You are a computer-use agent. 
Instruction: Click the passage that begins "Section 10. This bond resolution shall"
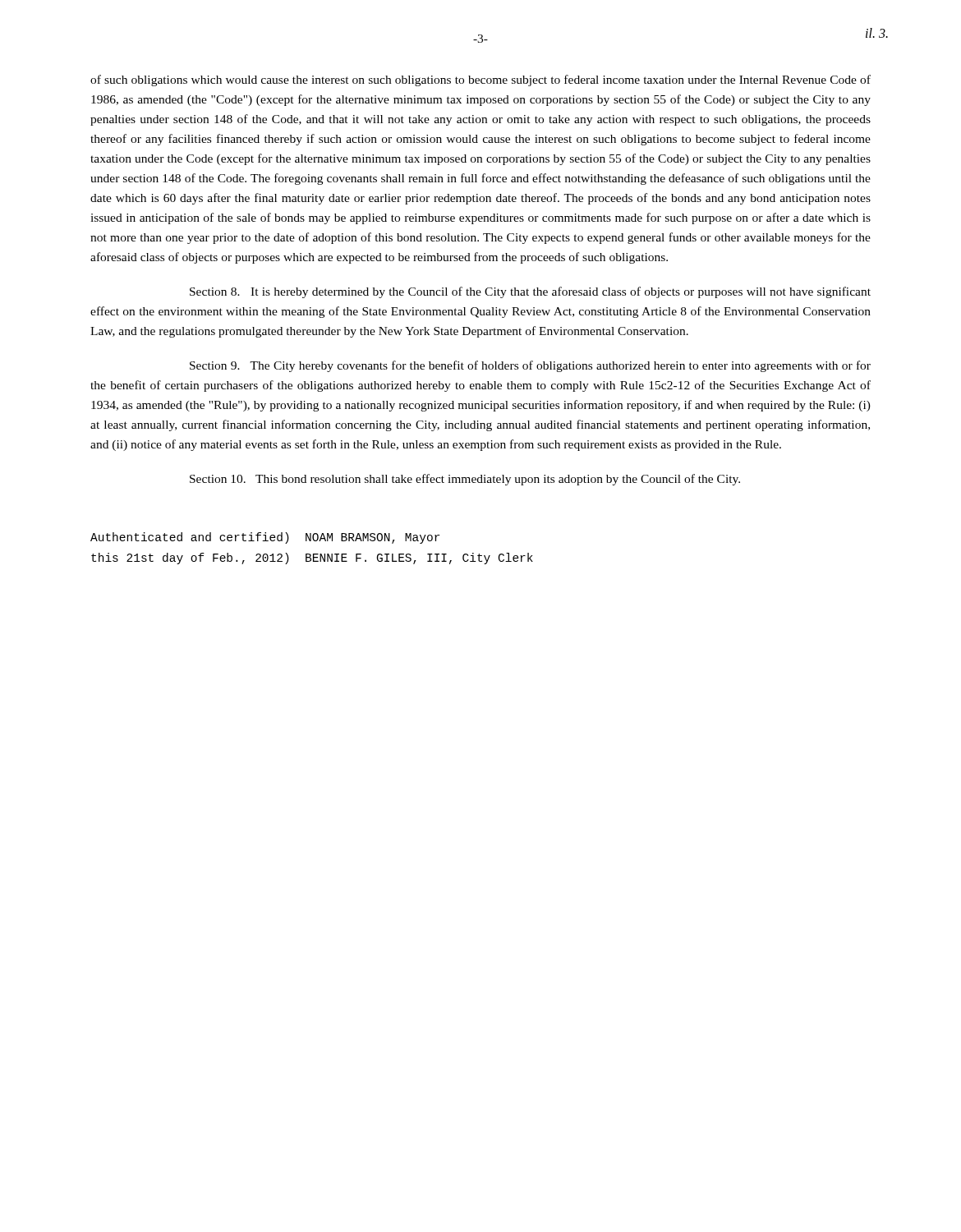(465, 479)
